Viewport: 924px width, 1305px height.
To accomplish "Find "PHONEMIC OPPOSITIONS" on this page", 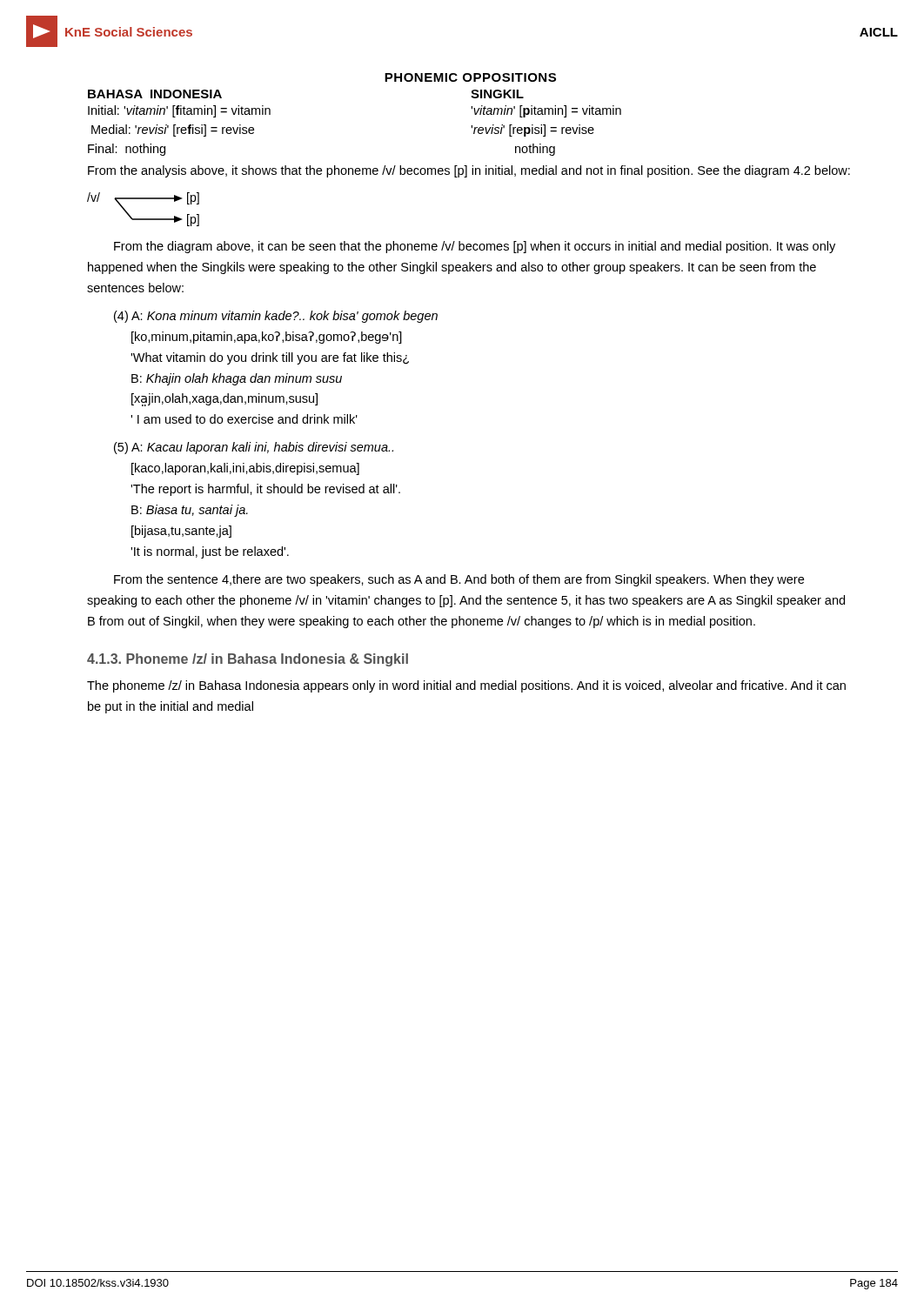I will click(471, 77).
